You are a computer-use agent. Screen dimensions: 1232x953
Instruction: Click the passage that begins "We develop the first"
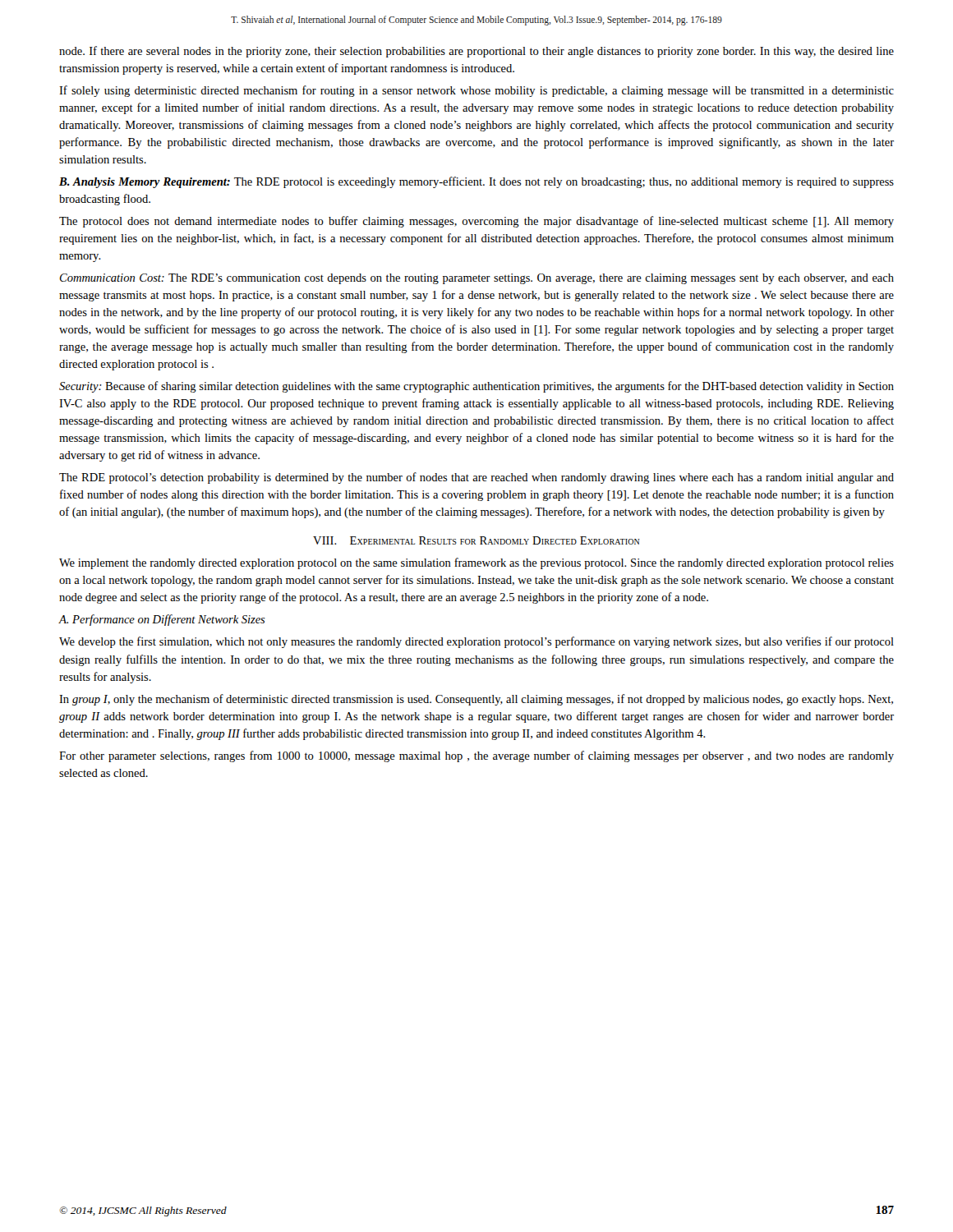pos(476,660)
